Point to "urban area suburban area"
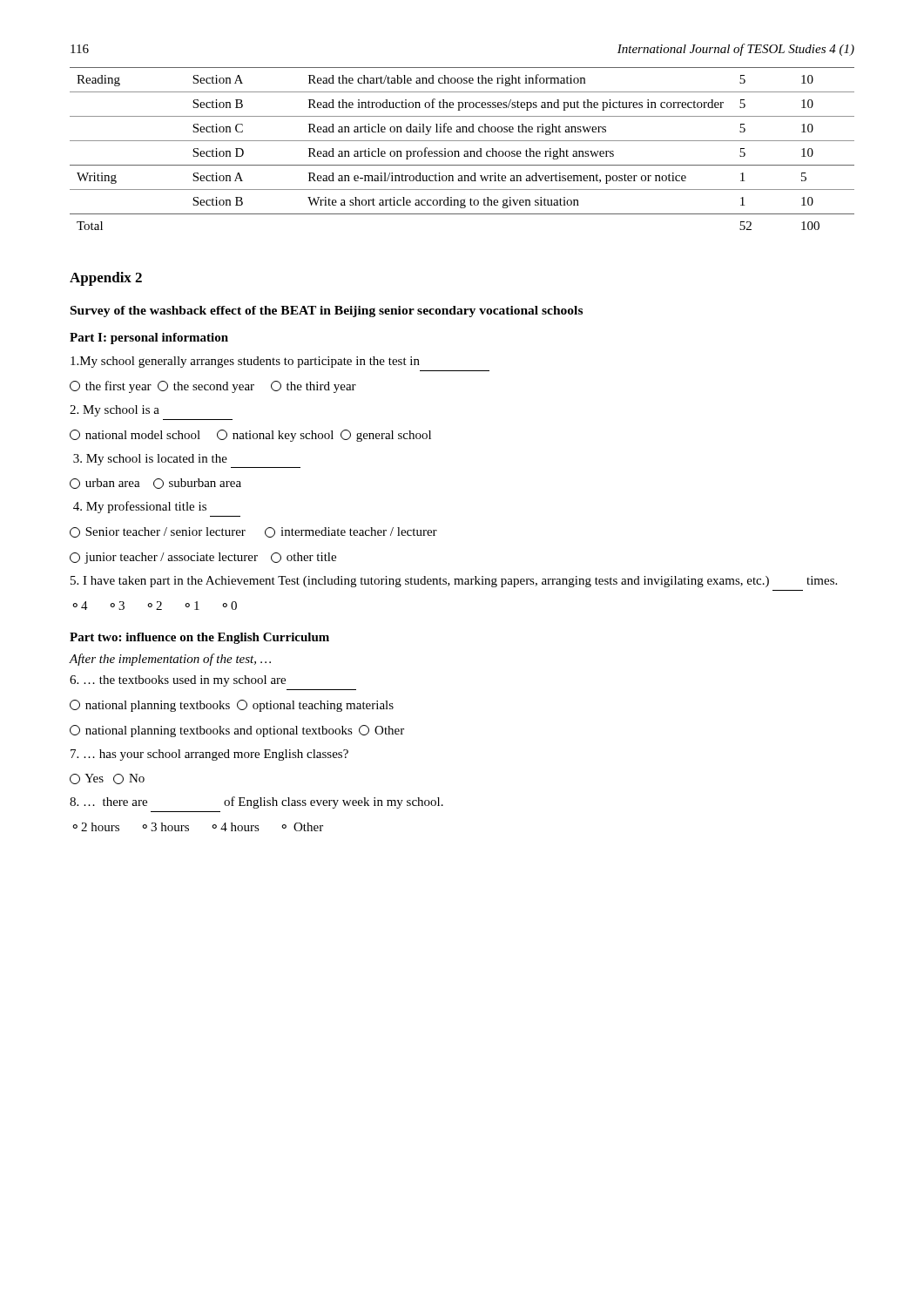 (156, 483)
